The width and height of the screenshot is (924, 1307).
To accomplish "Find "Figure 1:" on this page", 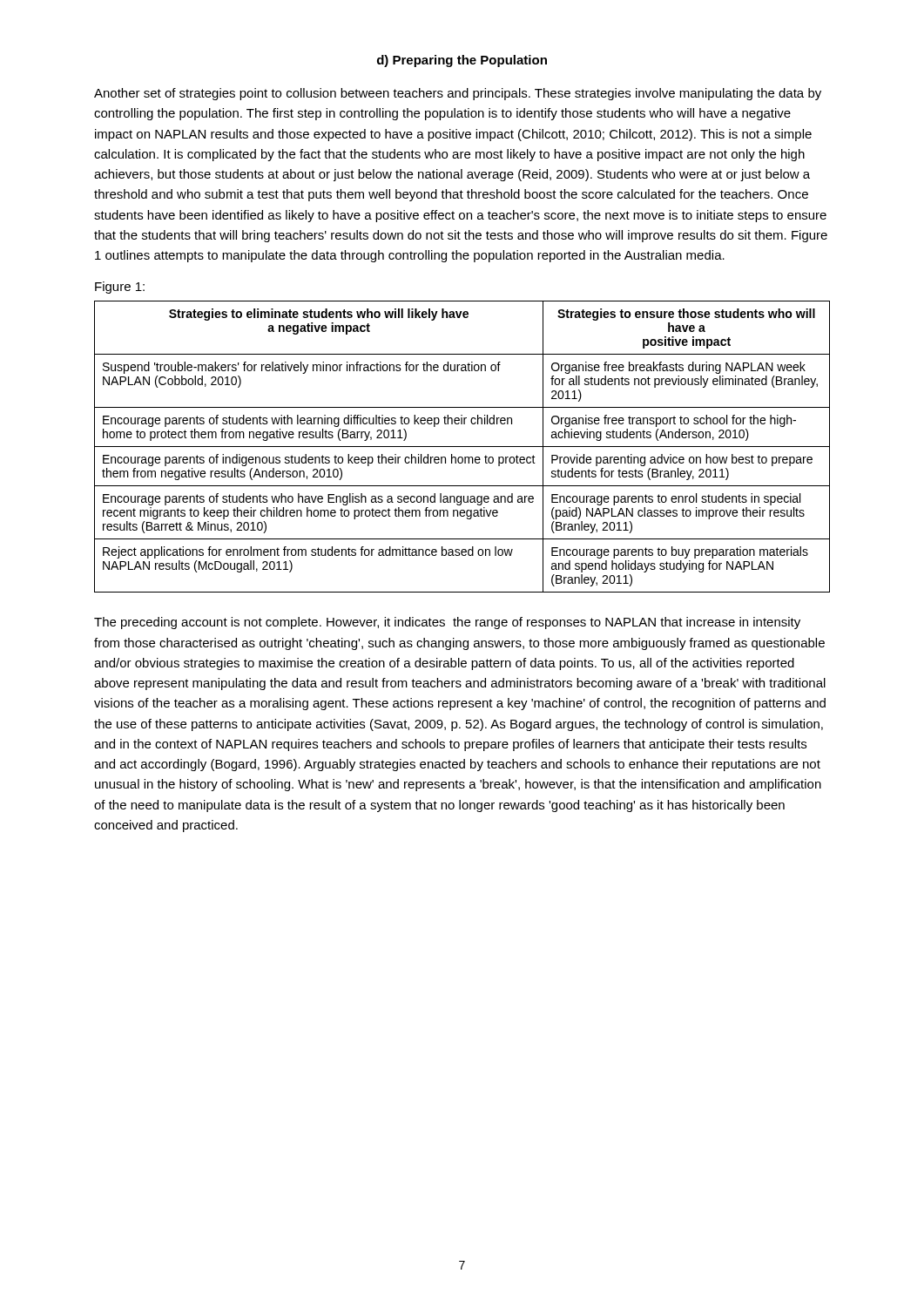I will coord(120,286).
